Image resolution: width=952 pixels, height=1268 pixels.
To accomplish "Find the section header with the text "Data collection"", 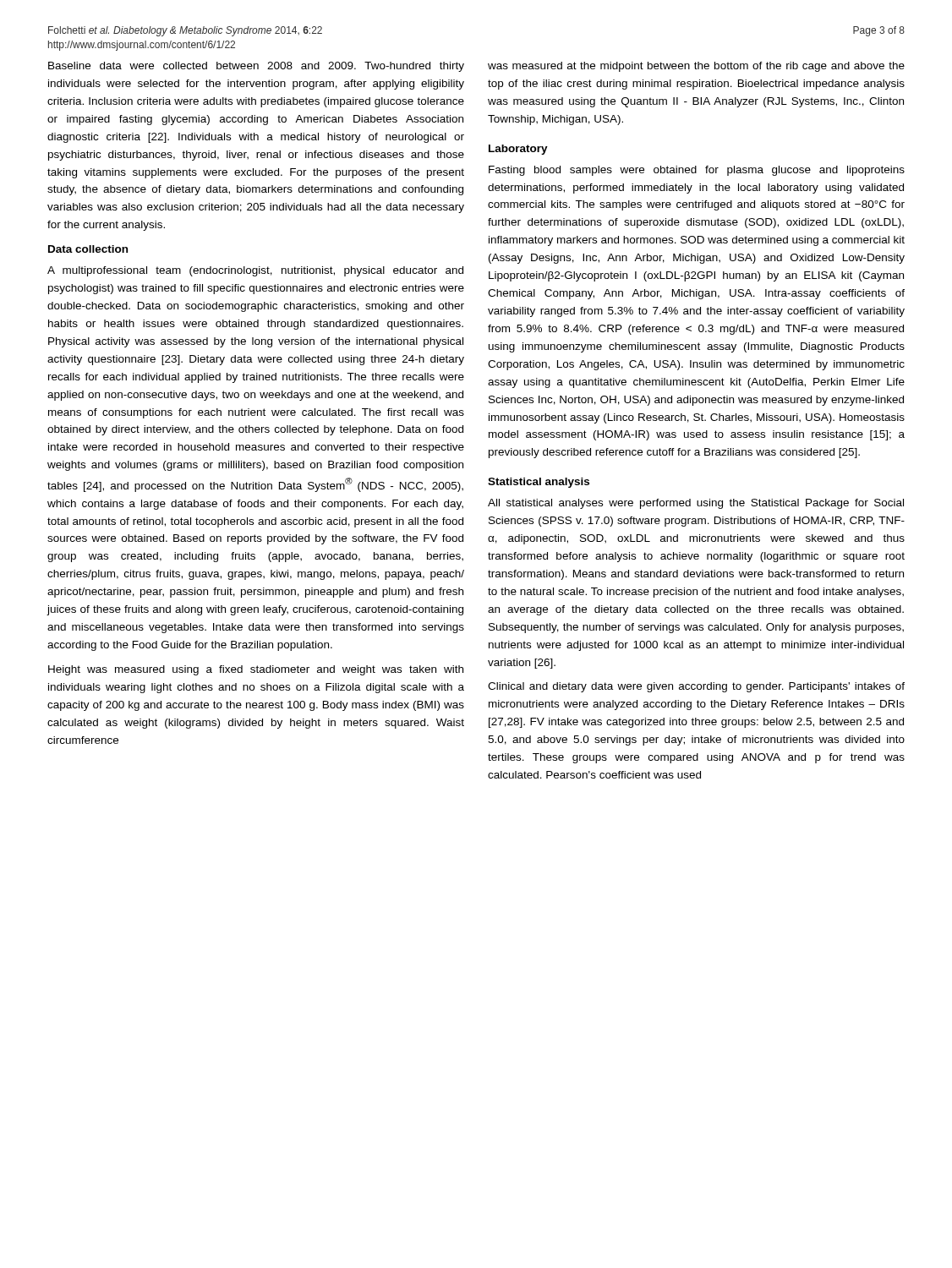I will 88,249.
